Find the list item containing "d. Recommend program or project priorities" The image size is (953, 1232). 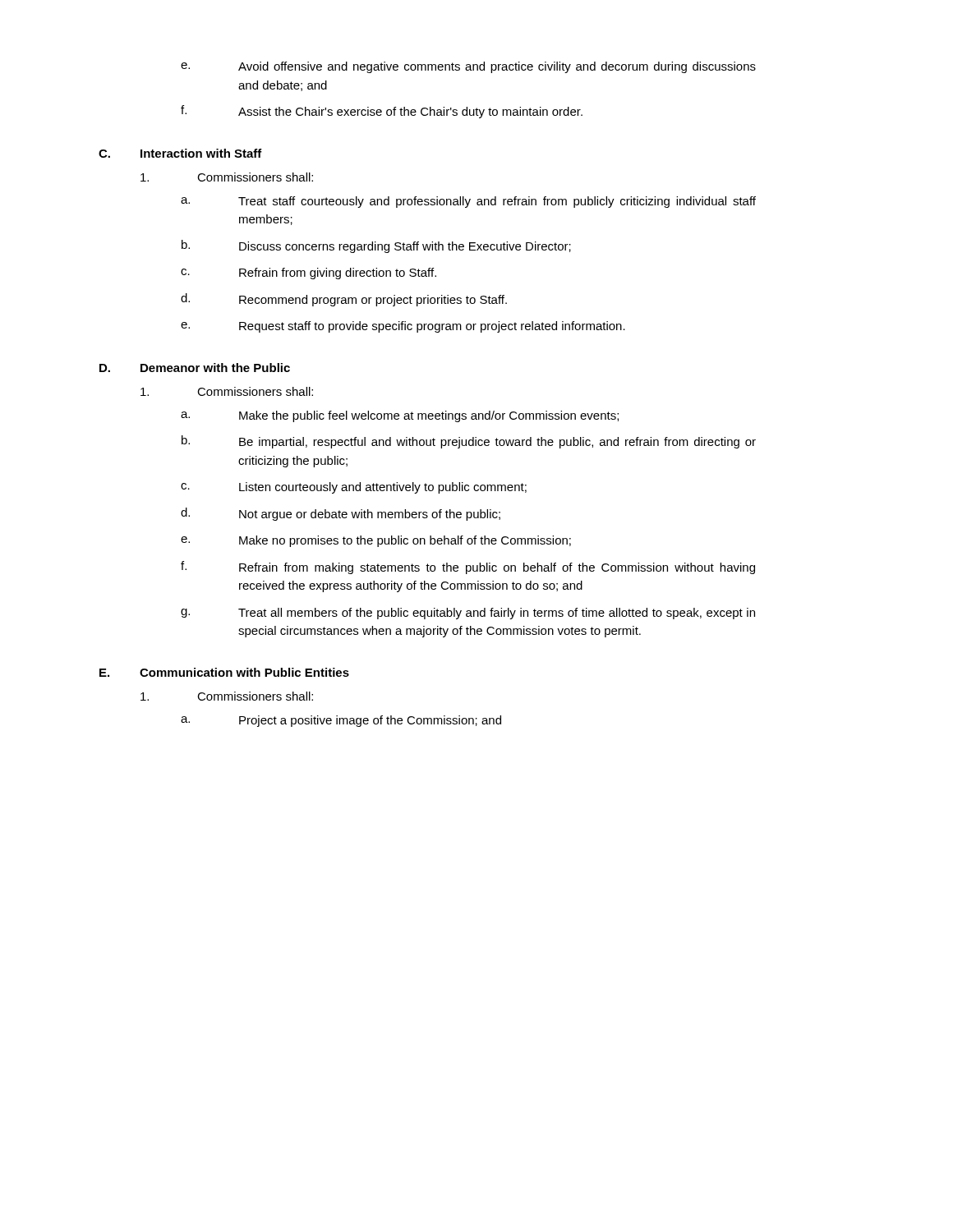pos(303,300)
